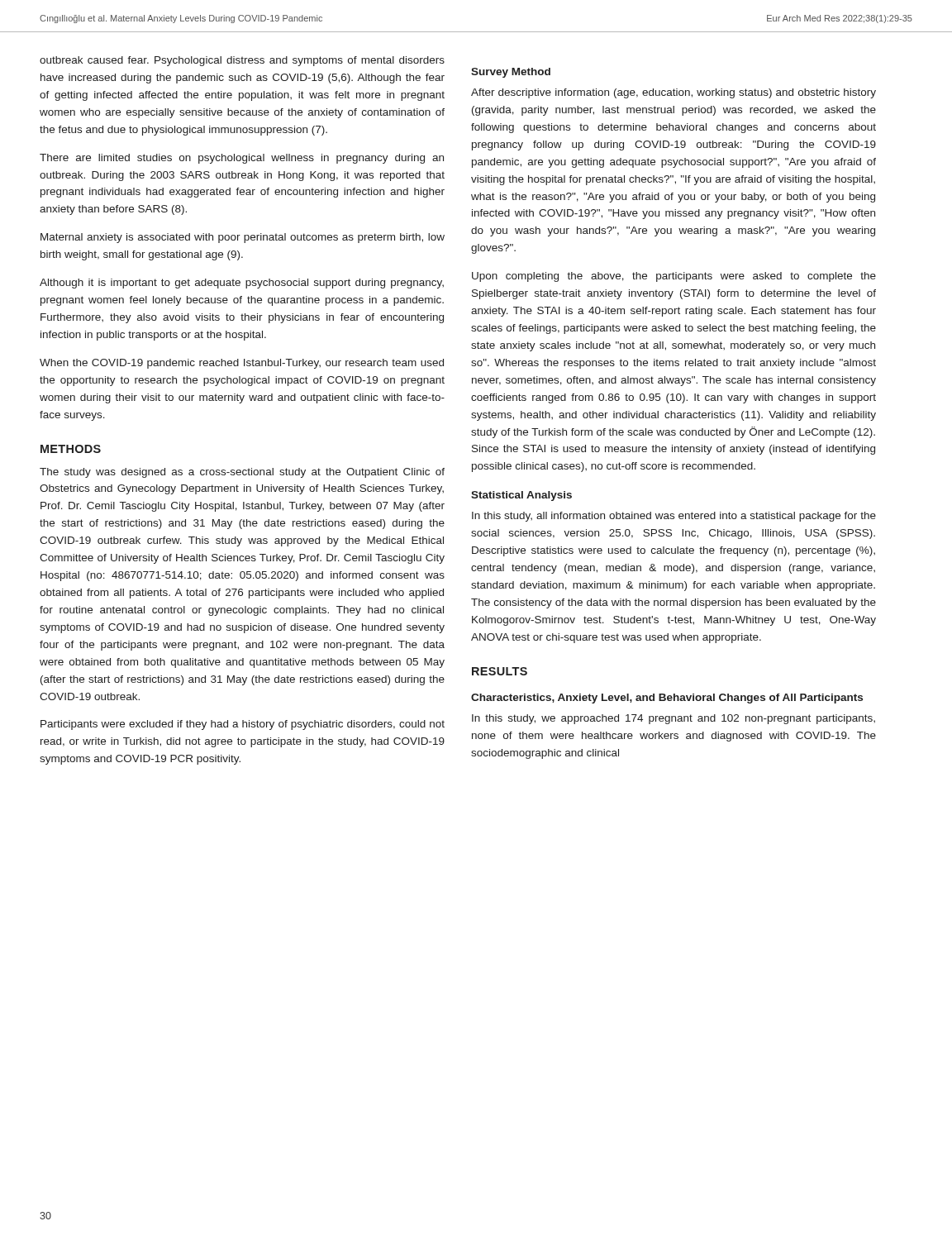Point to "Statistical Analysis"
952x1240 pixels.
522,495
